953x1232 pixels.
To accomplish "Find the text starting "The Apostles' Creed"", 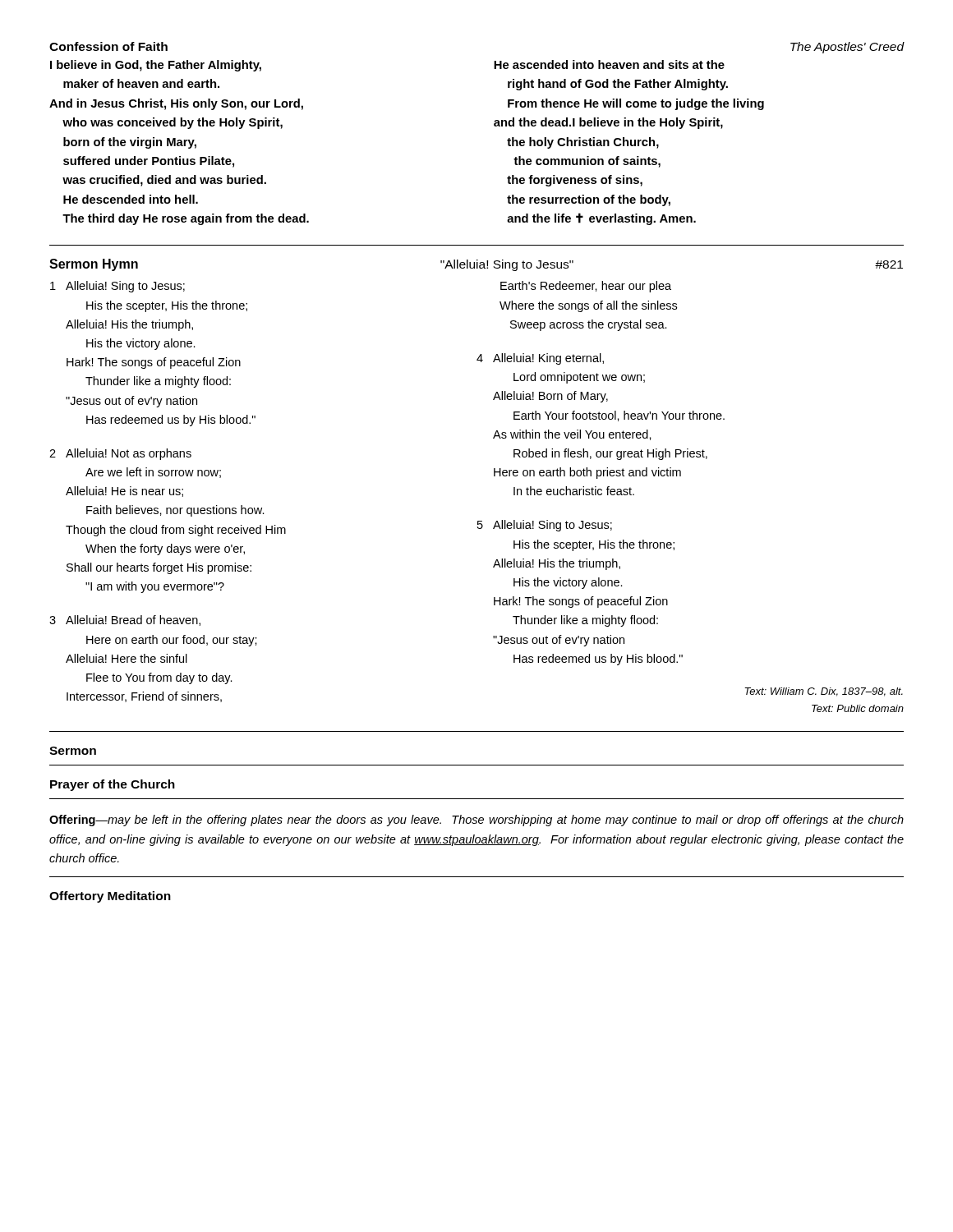I will [x=846, y=46].
